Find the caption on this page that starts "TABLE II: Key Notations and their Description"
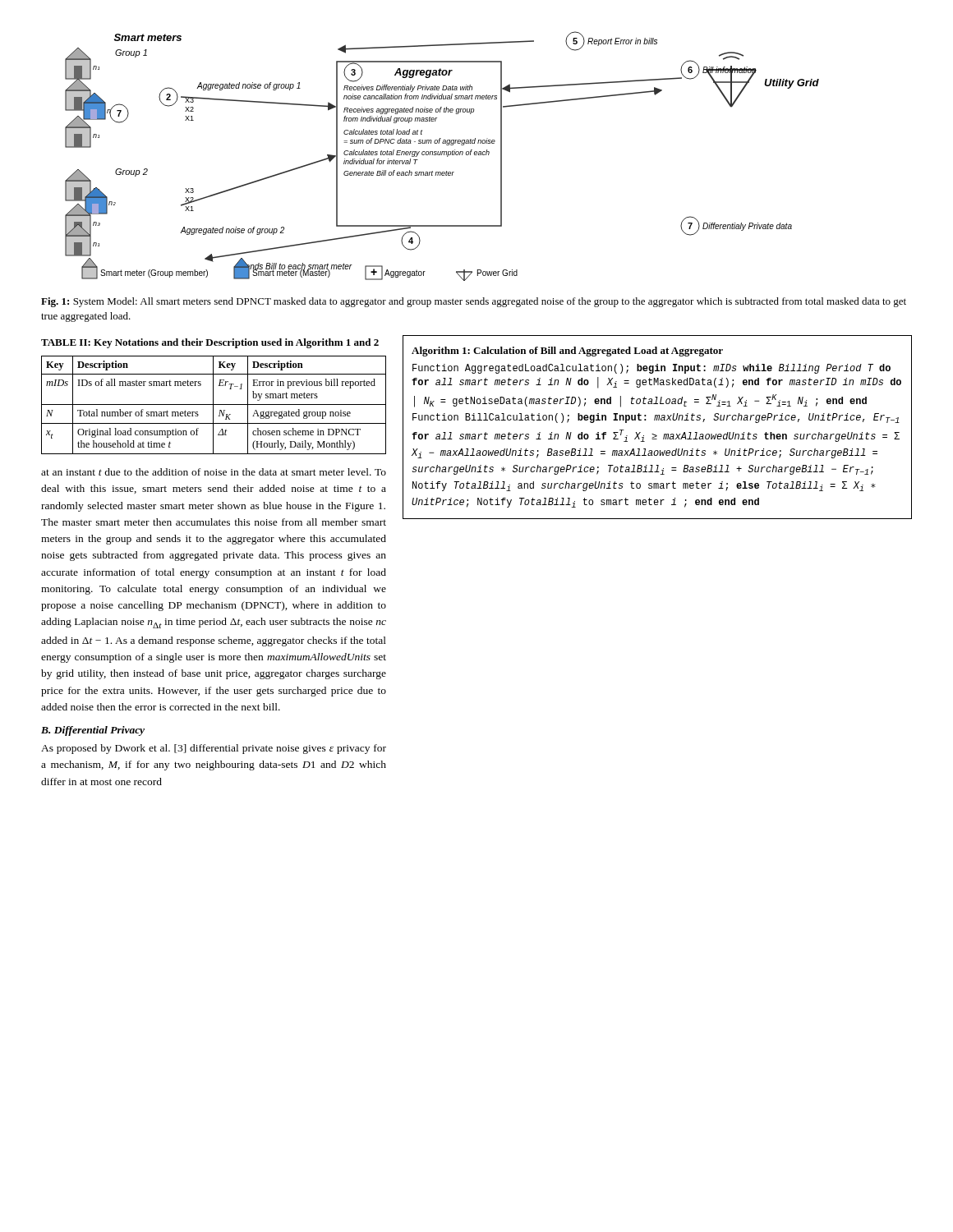The image size is (953, 1232). pos(210,342)
